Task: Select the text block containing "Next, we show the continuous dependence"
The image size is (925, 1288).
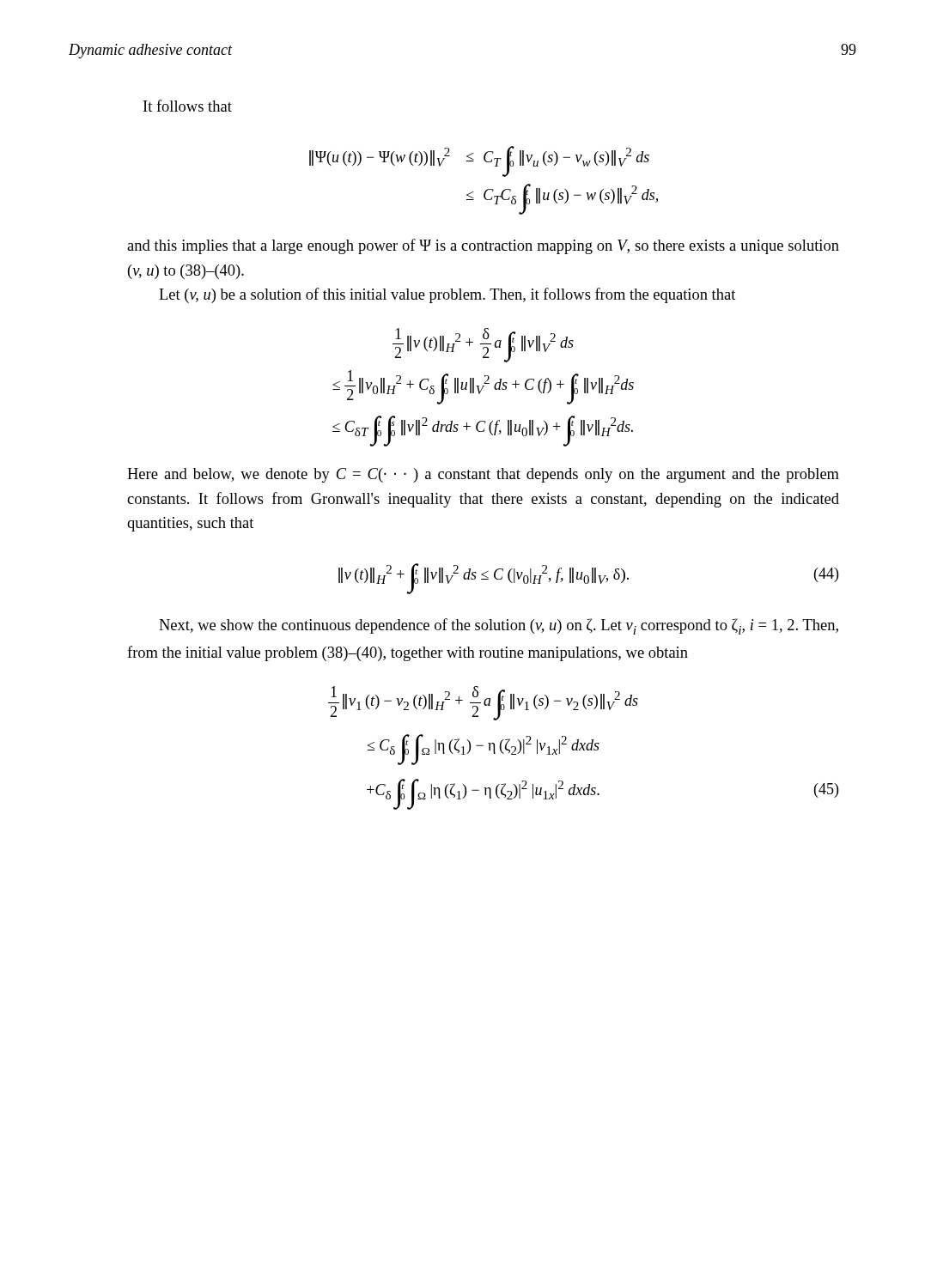Action: coord(483,639)
